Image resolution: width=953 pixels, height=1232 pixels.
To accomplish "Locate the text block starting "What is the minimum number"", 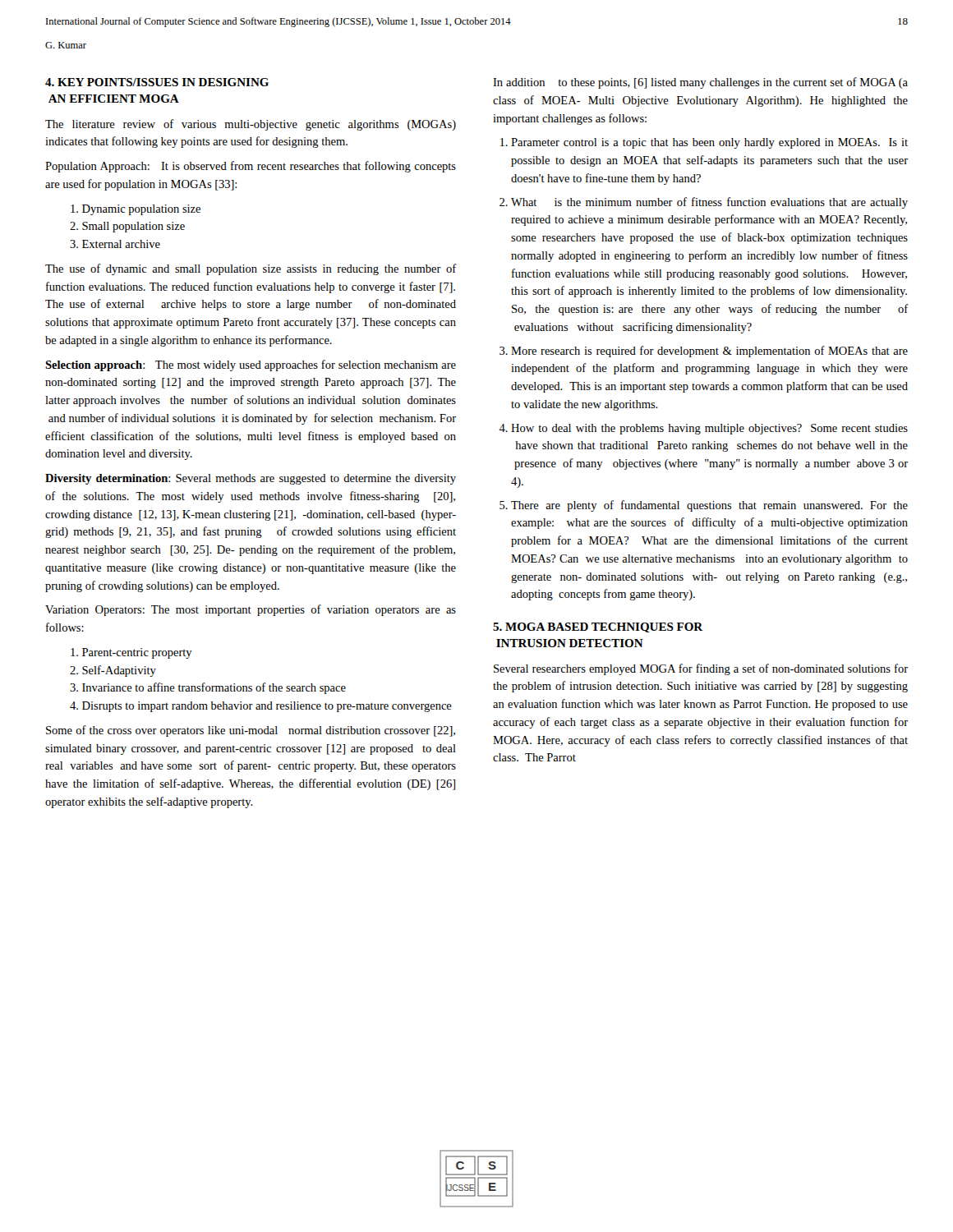I will pyautogui.click(x=709, y=264).
